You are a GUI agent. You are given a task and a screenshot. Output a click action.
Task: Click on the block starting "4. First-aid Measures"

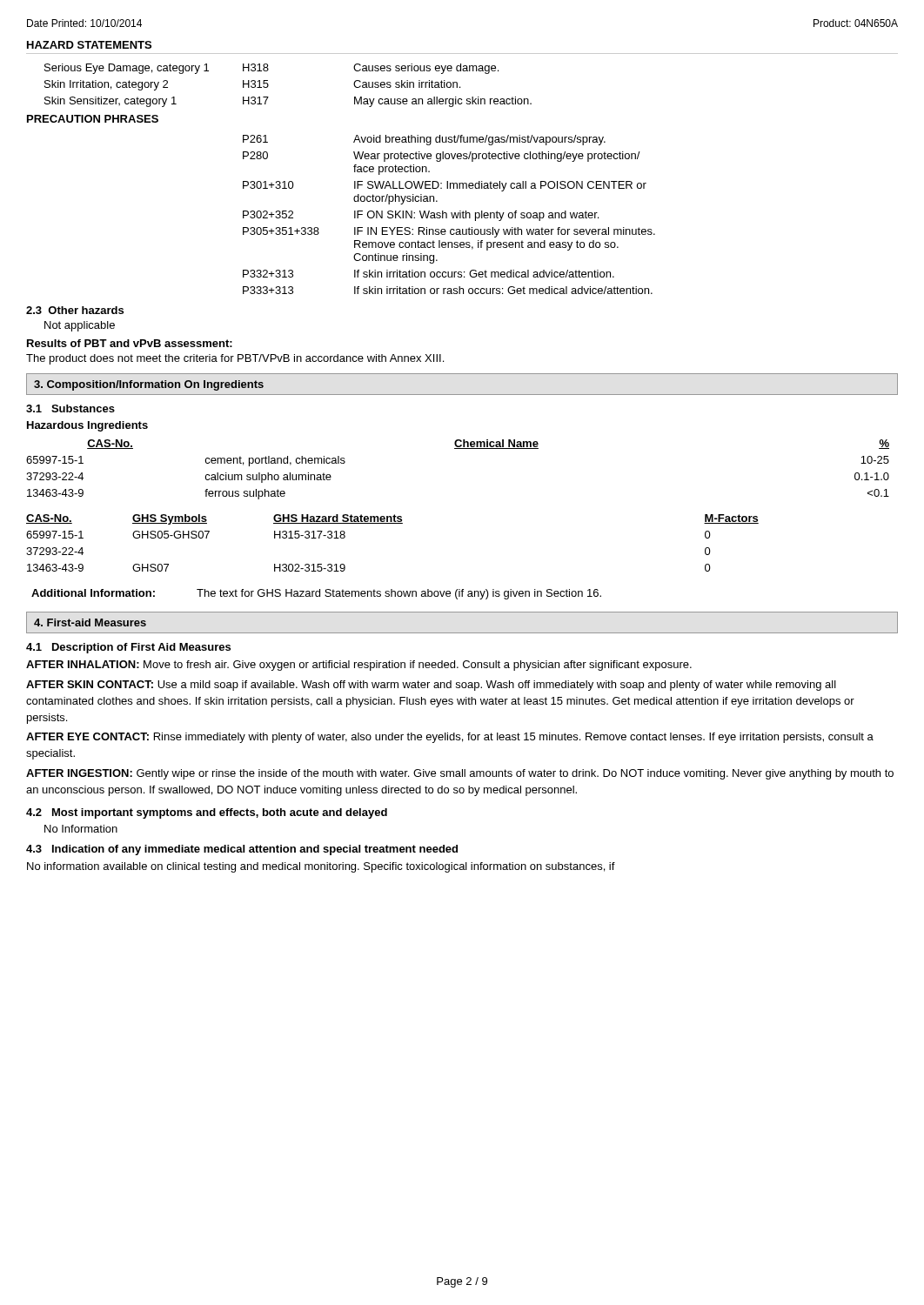click(90, 622)
